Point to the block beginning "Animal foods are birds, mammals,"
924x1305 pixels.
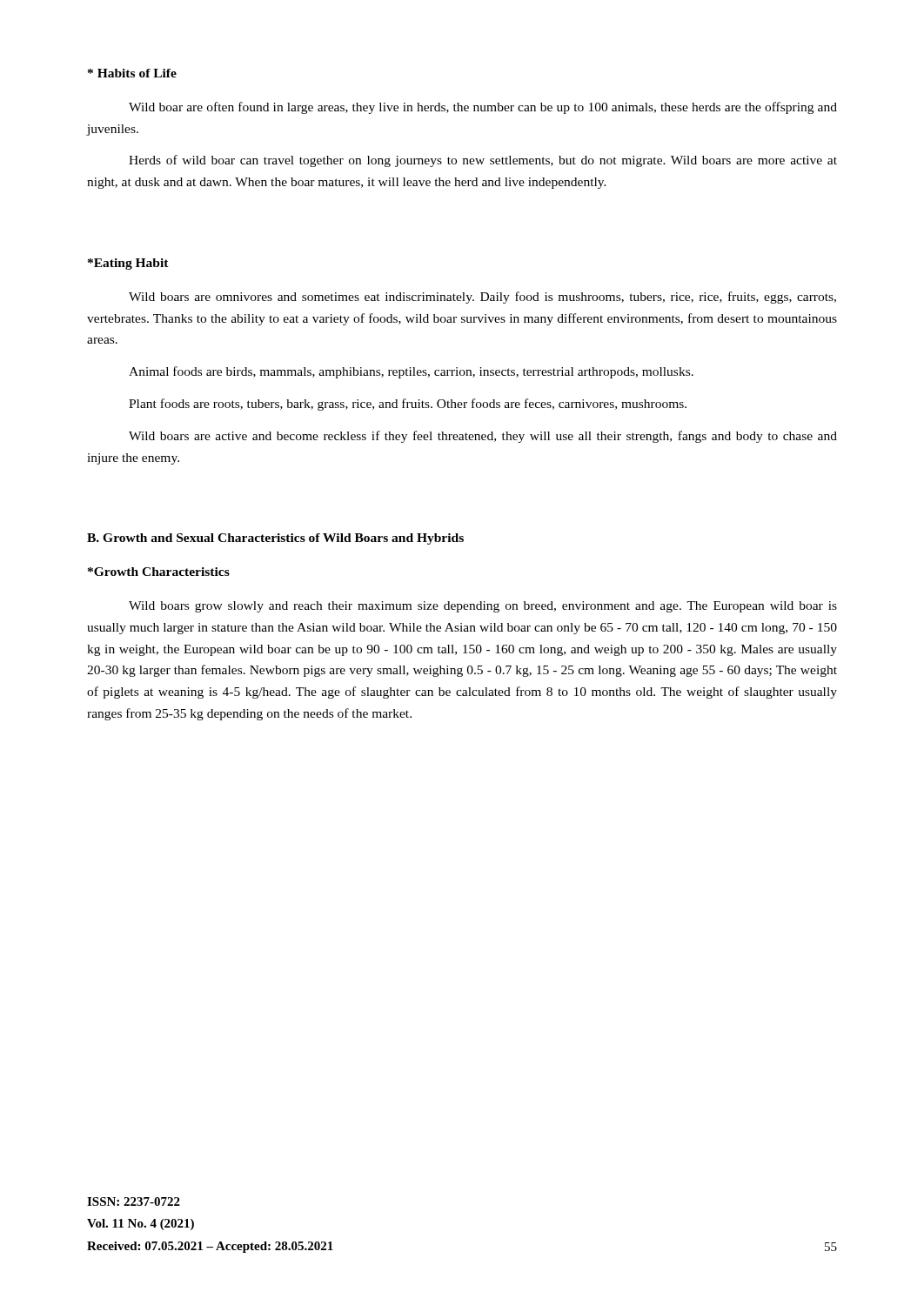pos(411,371)
